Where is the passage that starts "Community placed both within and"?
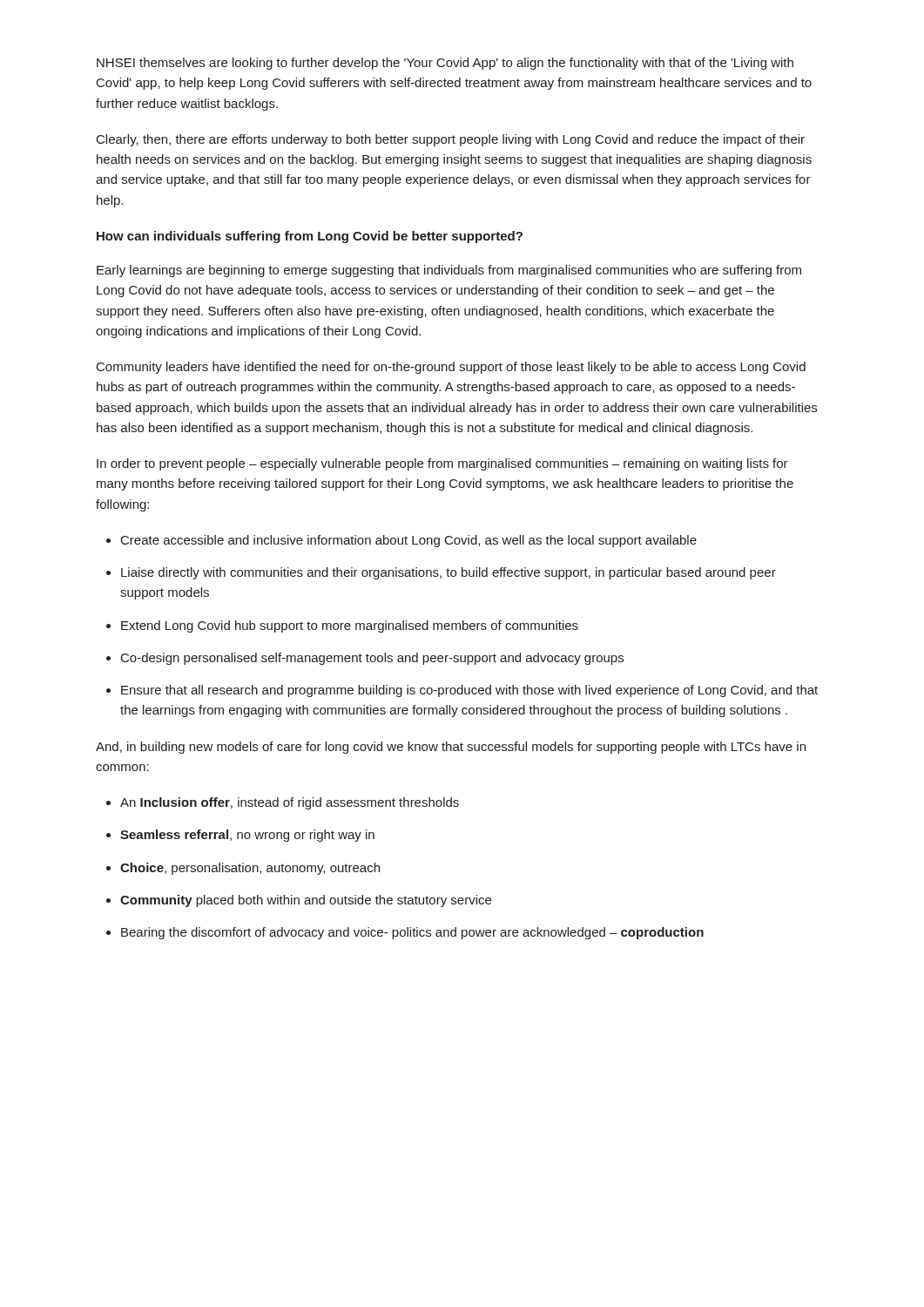The height and width of the screenshot is (1307, 924). click(x=306, y=899)
